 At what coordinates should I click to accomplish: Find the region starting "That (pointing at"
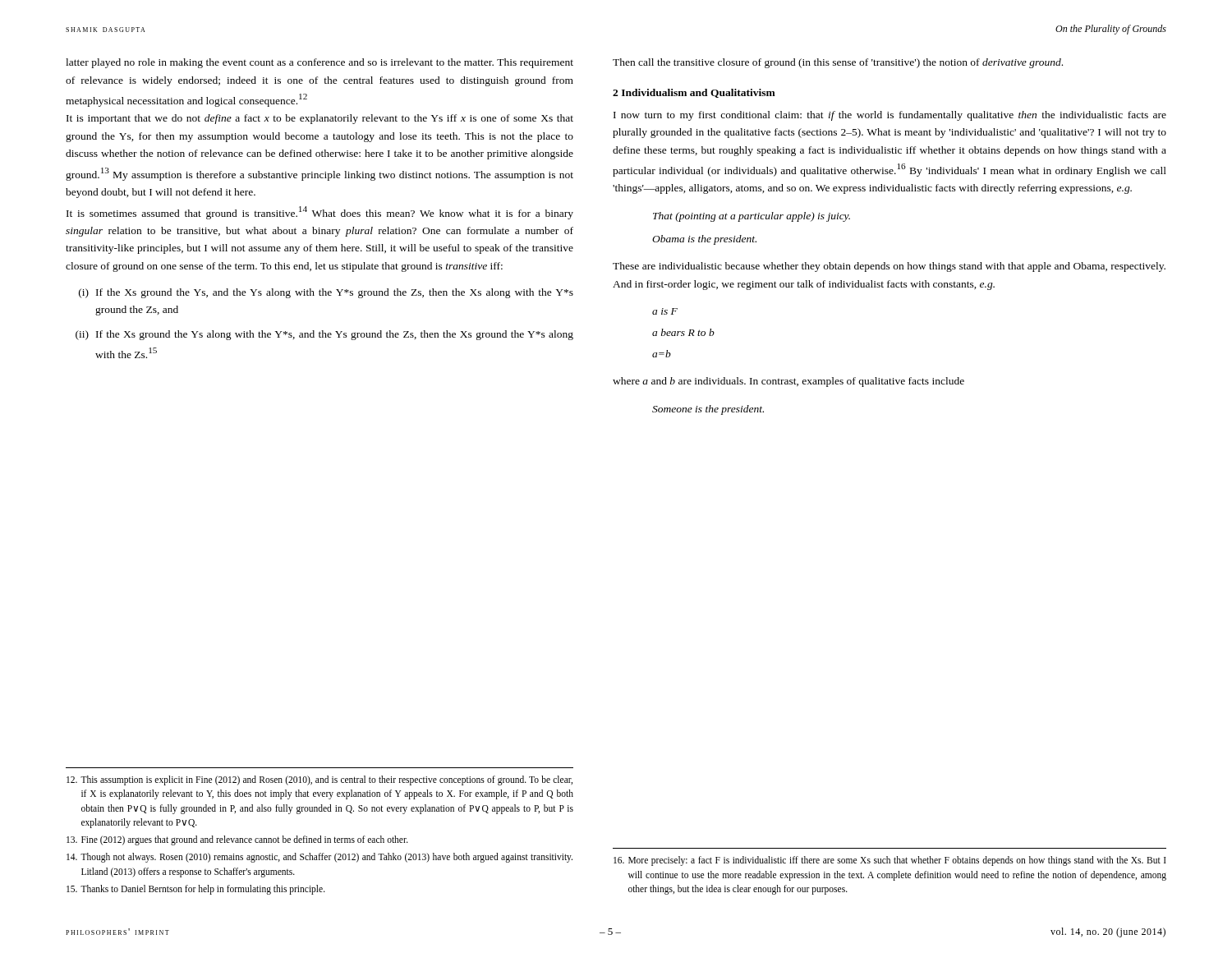coord(752,216)
